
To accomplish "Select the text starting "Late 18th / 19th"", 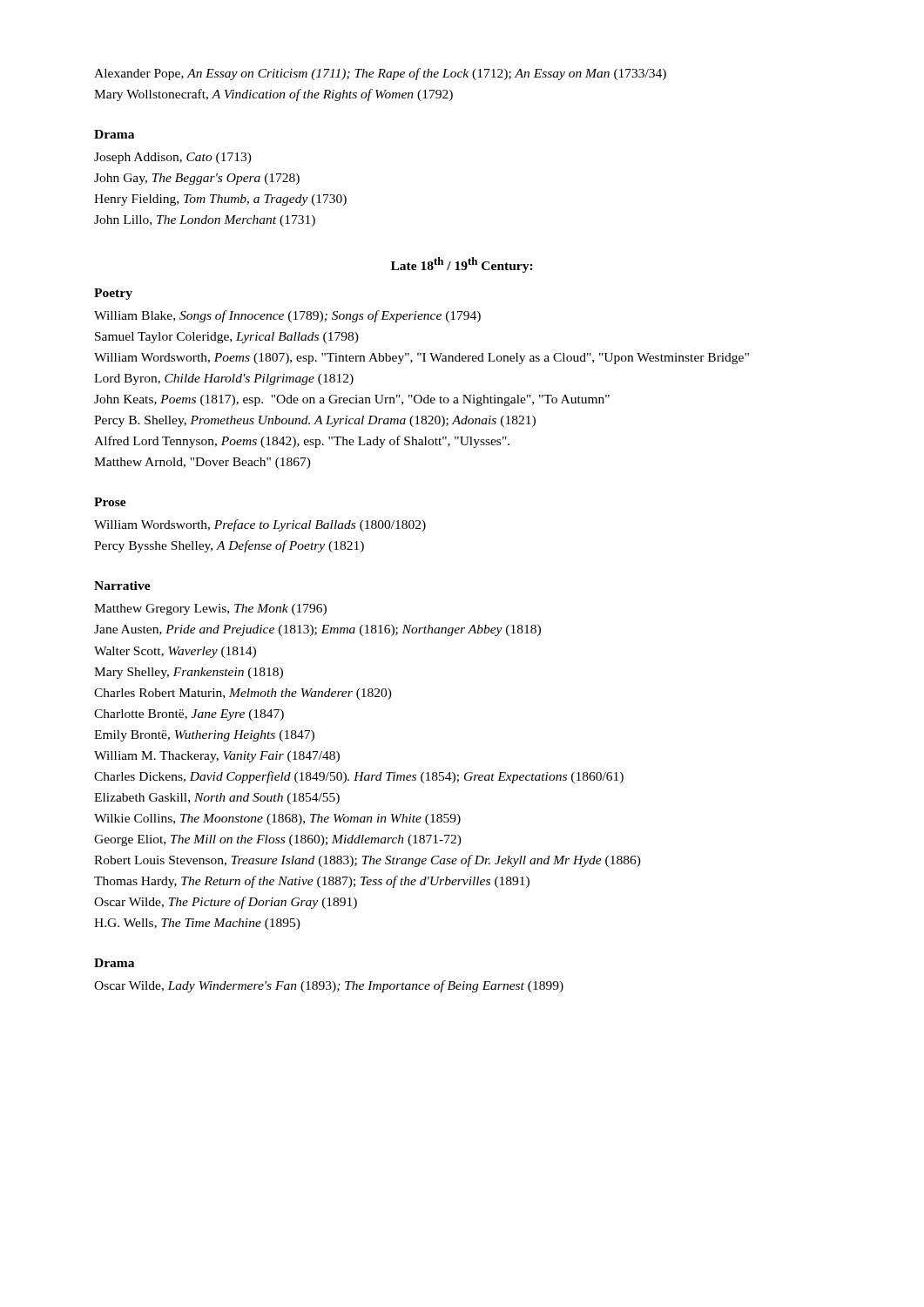I will (x=462, y=264).
